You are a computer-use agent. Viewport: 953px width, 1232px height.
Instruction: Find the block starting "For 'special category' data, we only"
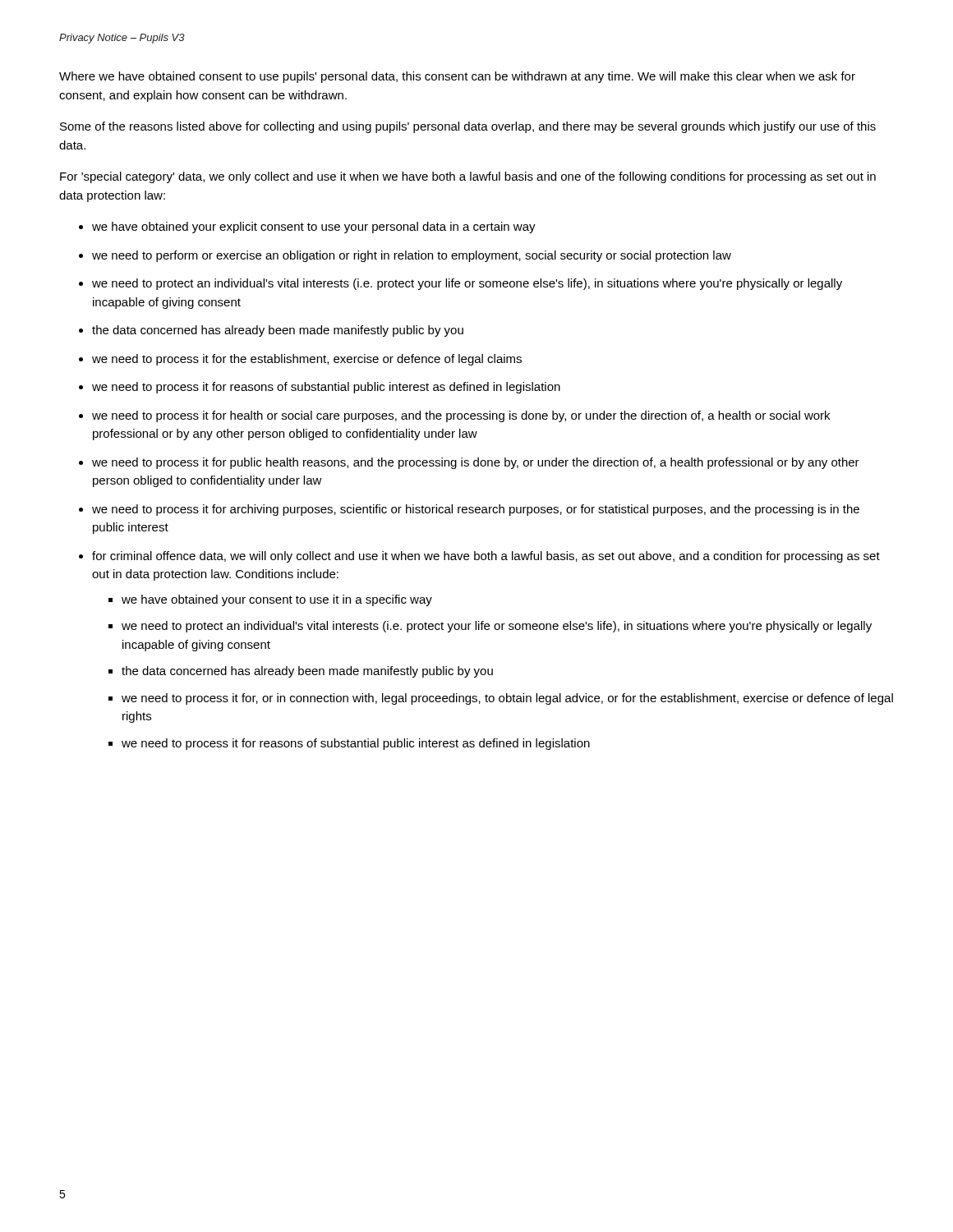point(468,185)
